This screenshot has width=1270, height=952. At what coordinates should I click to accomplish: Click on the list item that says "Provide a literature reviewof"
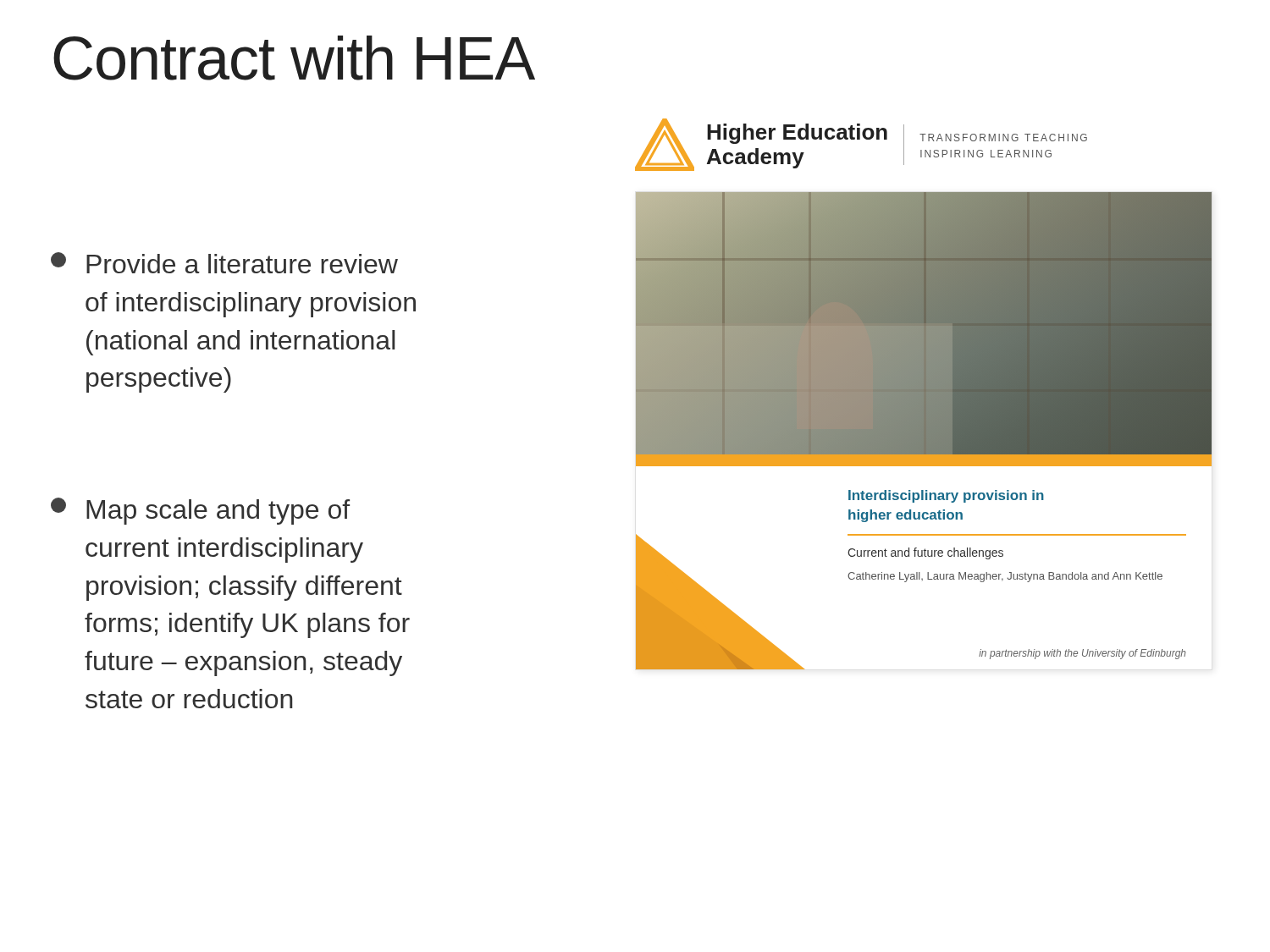(x=234, y=321)
